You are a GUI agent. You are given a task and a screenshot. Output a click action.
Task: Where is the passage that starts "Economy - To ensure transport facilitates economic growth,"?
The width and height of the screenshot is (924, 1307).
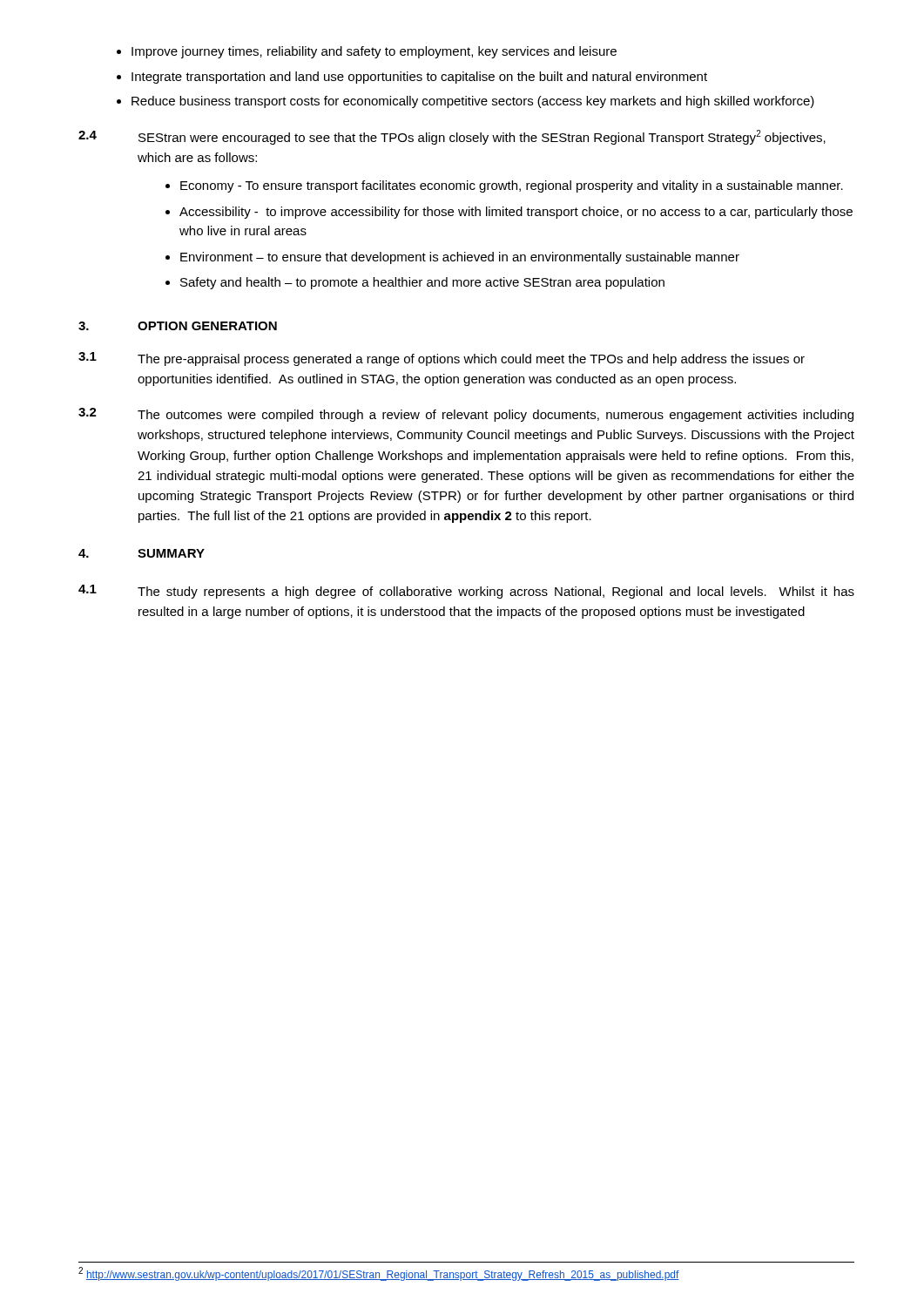click(x=511, y=185)
